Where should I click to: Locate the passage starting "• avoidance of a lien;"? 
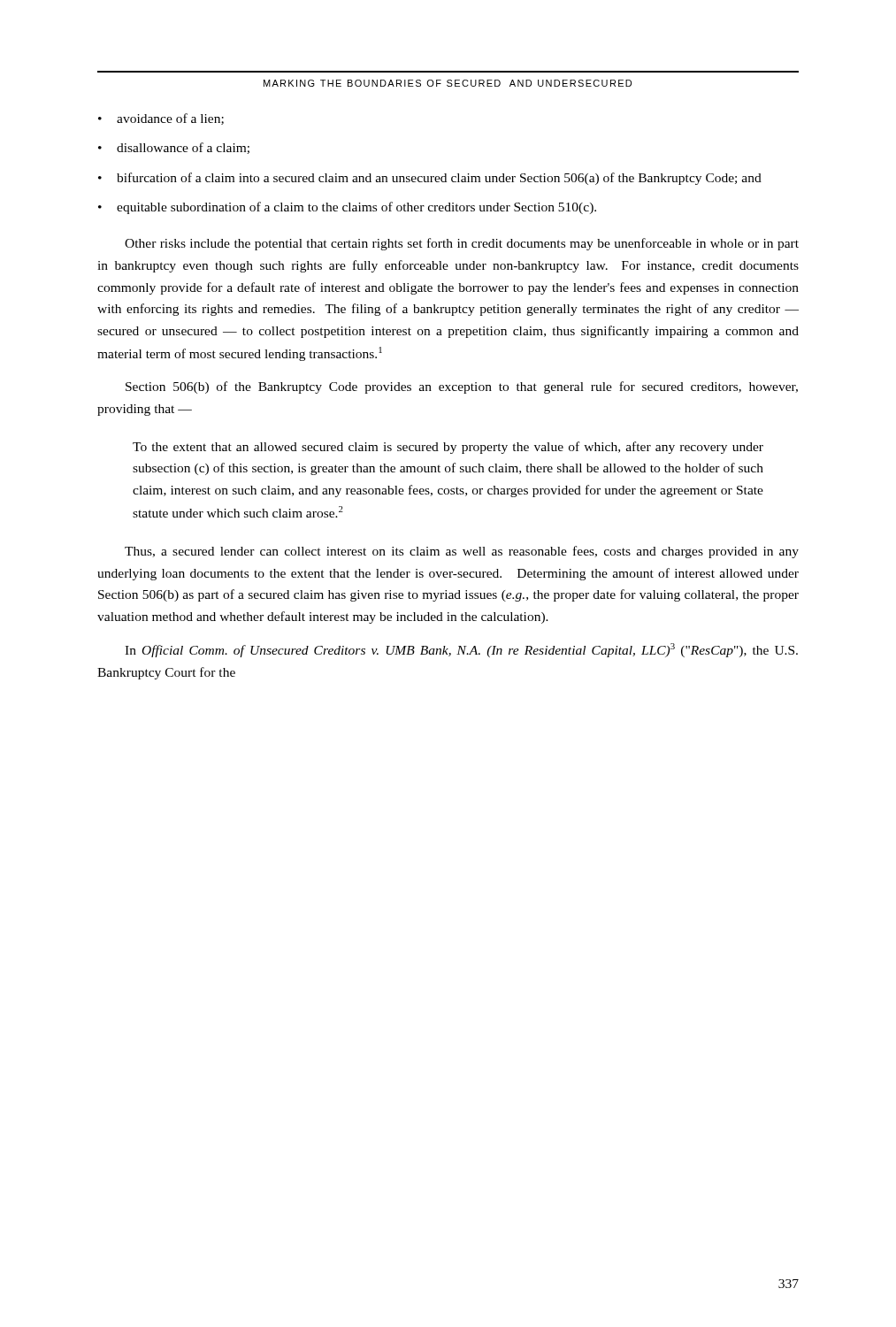161,119
